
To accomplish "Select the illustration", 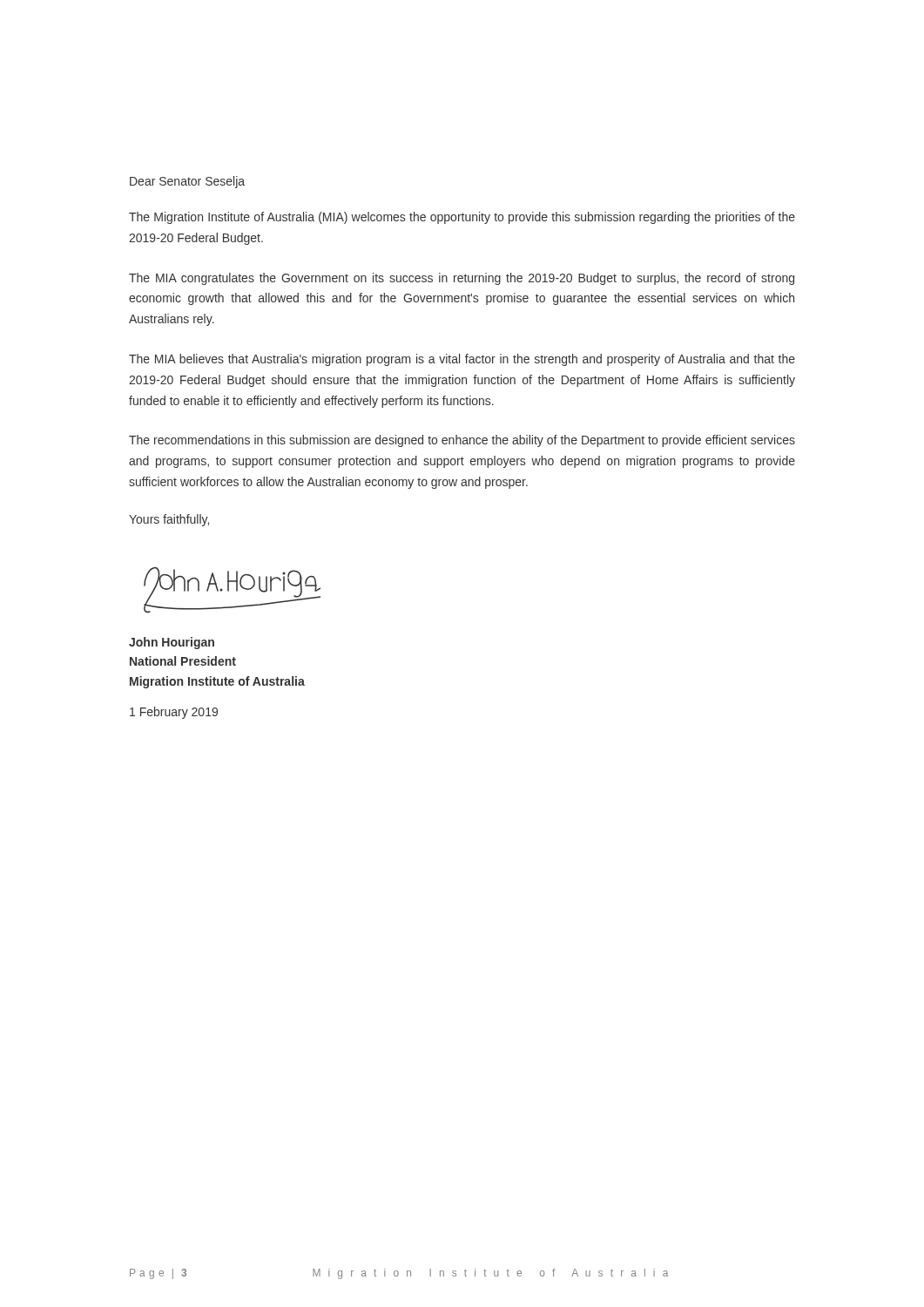I will point(462,587).
